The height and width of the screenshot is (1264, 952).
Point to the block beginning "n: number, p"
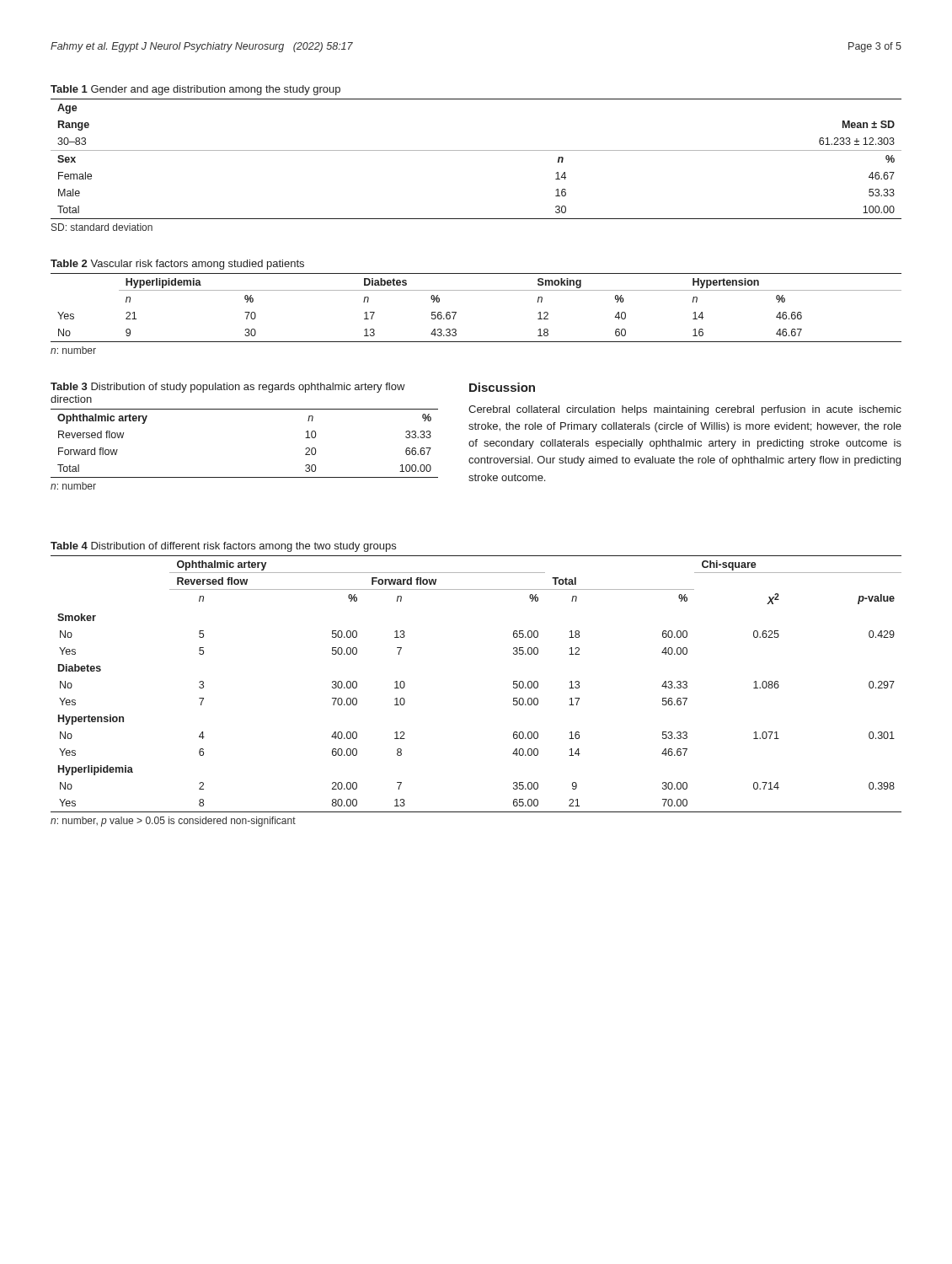coord(173,820)
